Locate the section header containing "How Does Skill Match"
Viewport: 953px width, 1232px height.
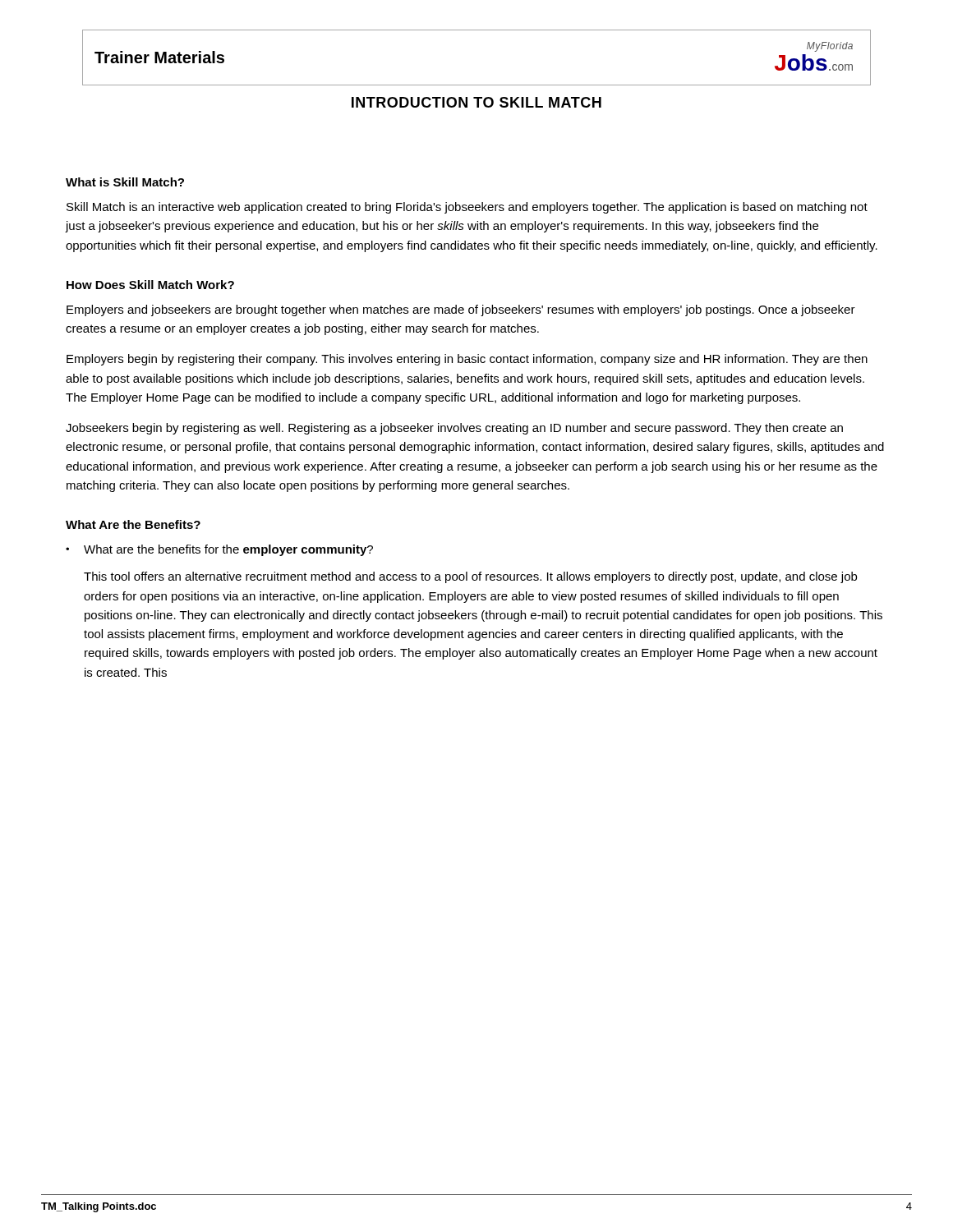pyautogui.click(x=150, y=284)
